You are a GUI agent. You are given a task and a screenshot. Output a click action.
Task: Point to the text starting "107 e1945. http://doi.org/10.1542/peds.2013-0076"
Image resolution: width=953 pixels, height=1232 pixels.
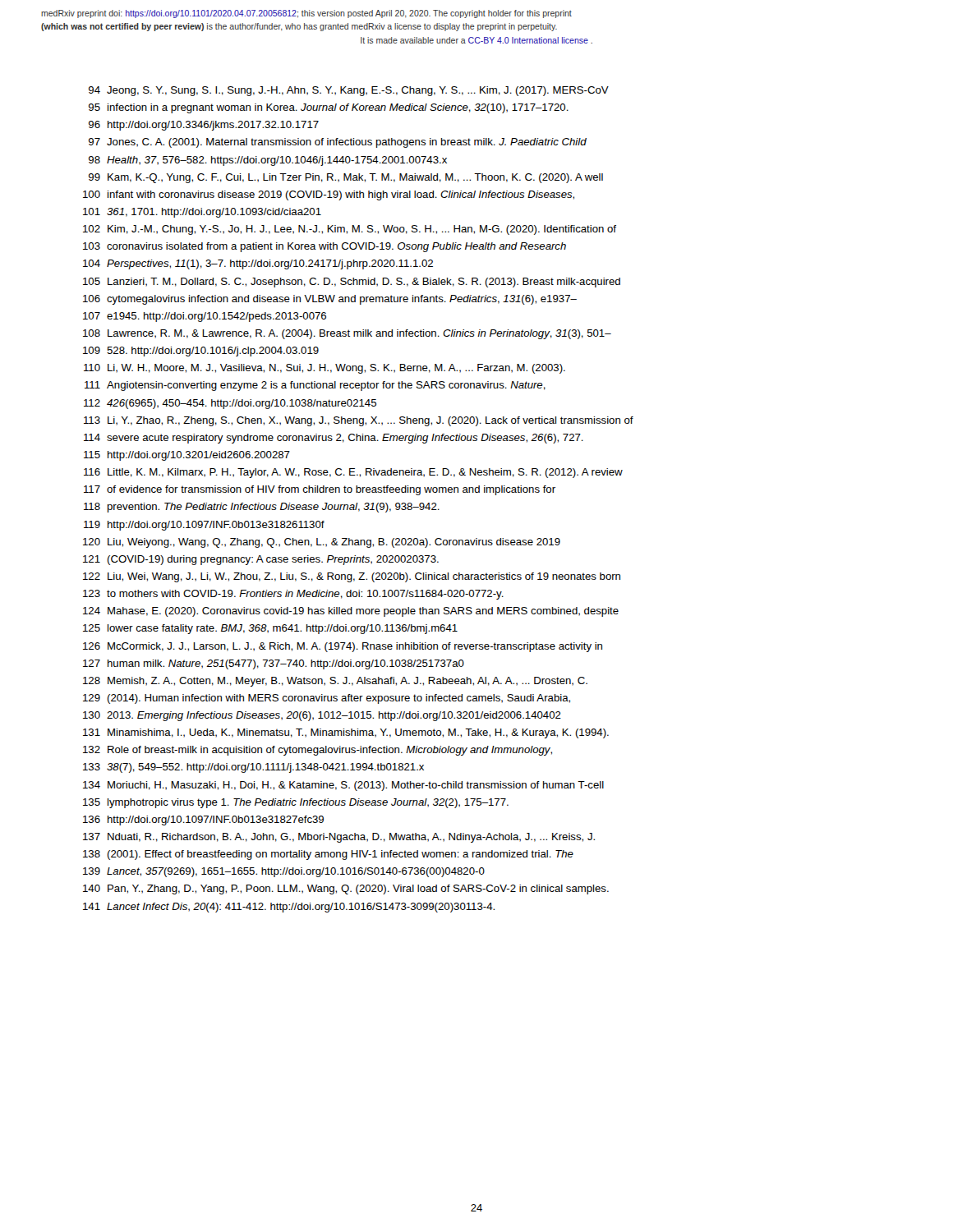[205, 317]
